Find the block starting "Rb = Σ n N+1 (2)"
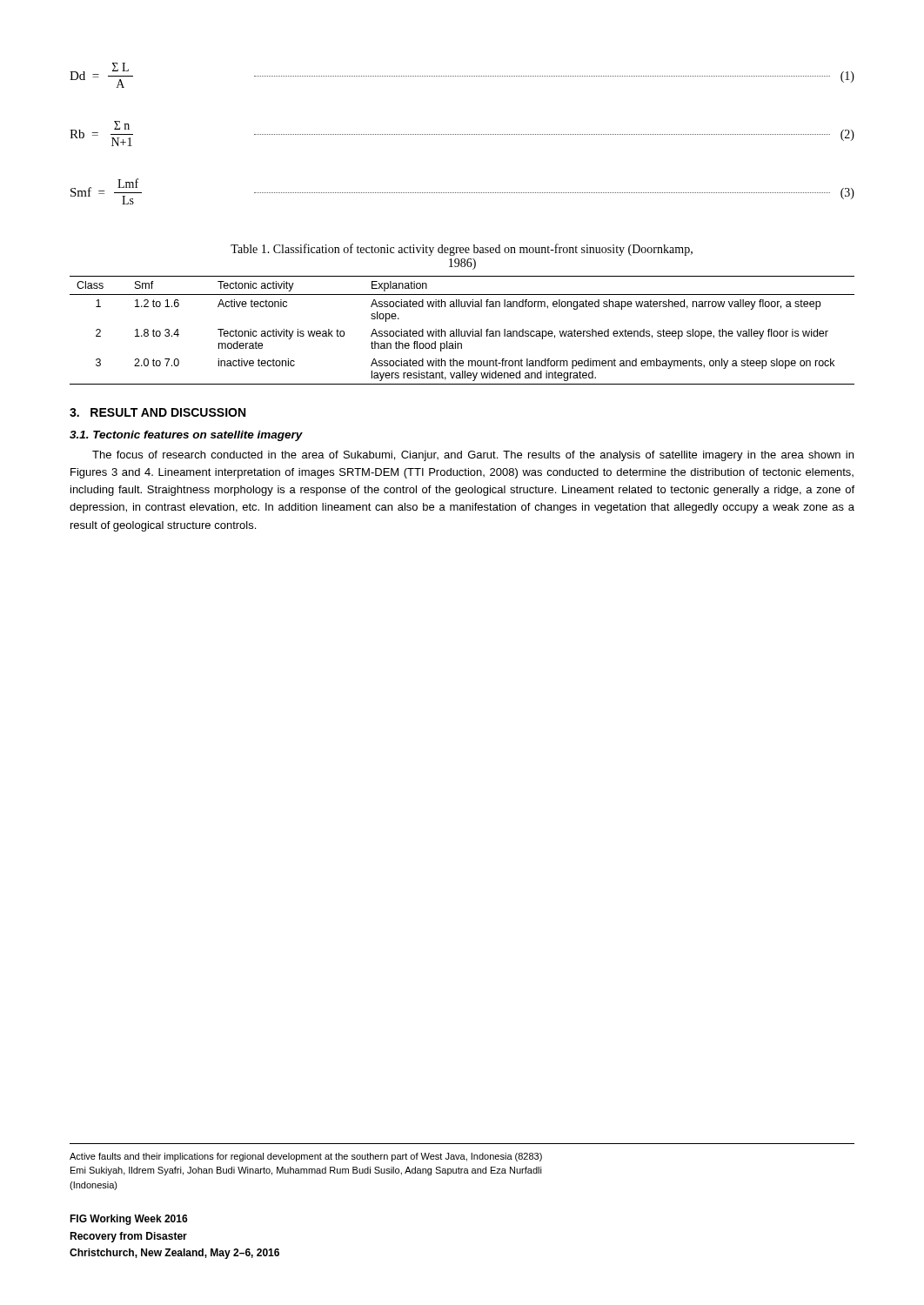Viewport: 924px width, 1305px height. 462,134
